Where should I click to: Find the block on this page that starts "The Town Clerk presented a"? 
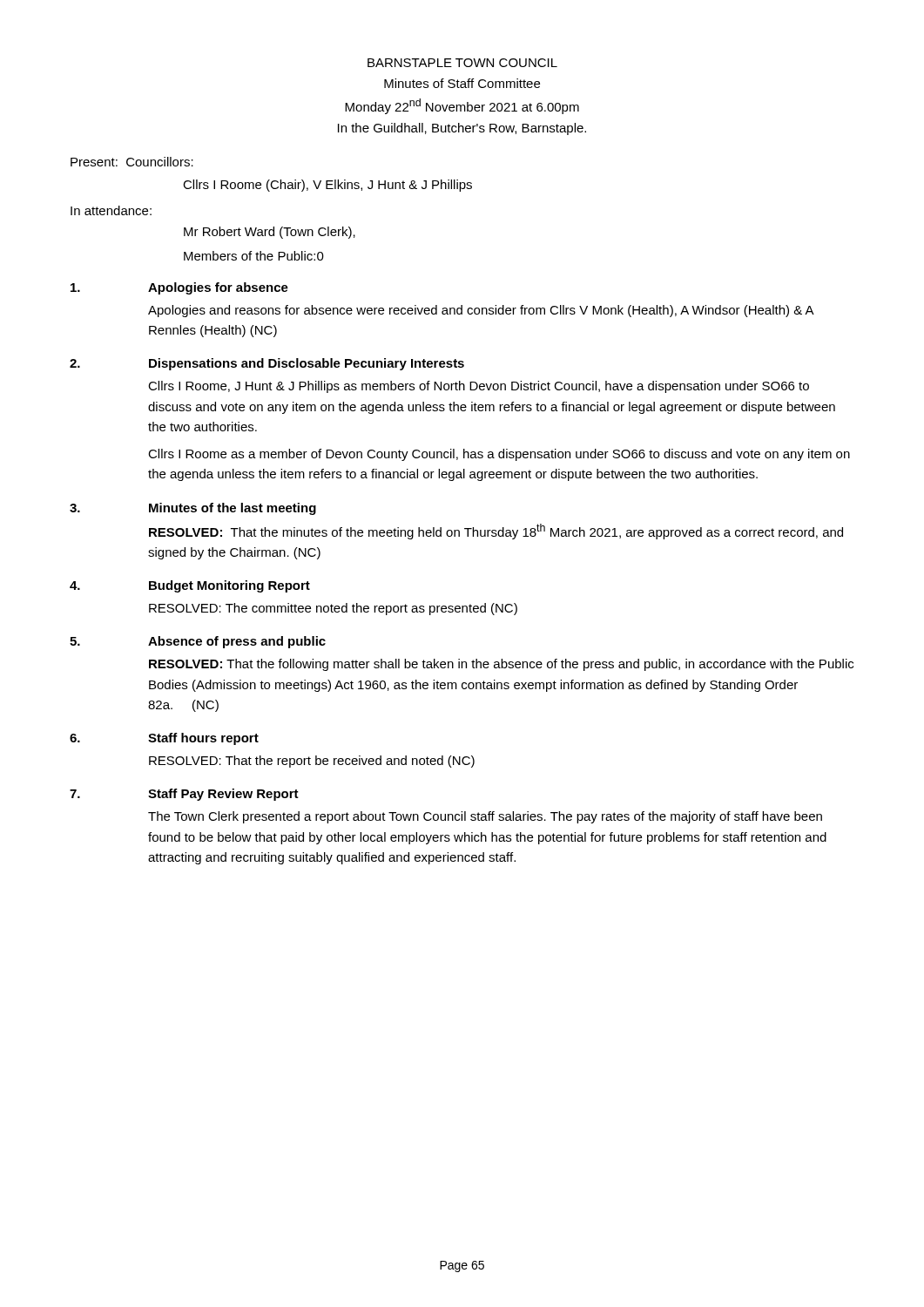pyautogui.click(x=487, y=836)
